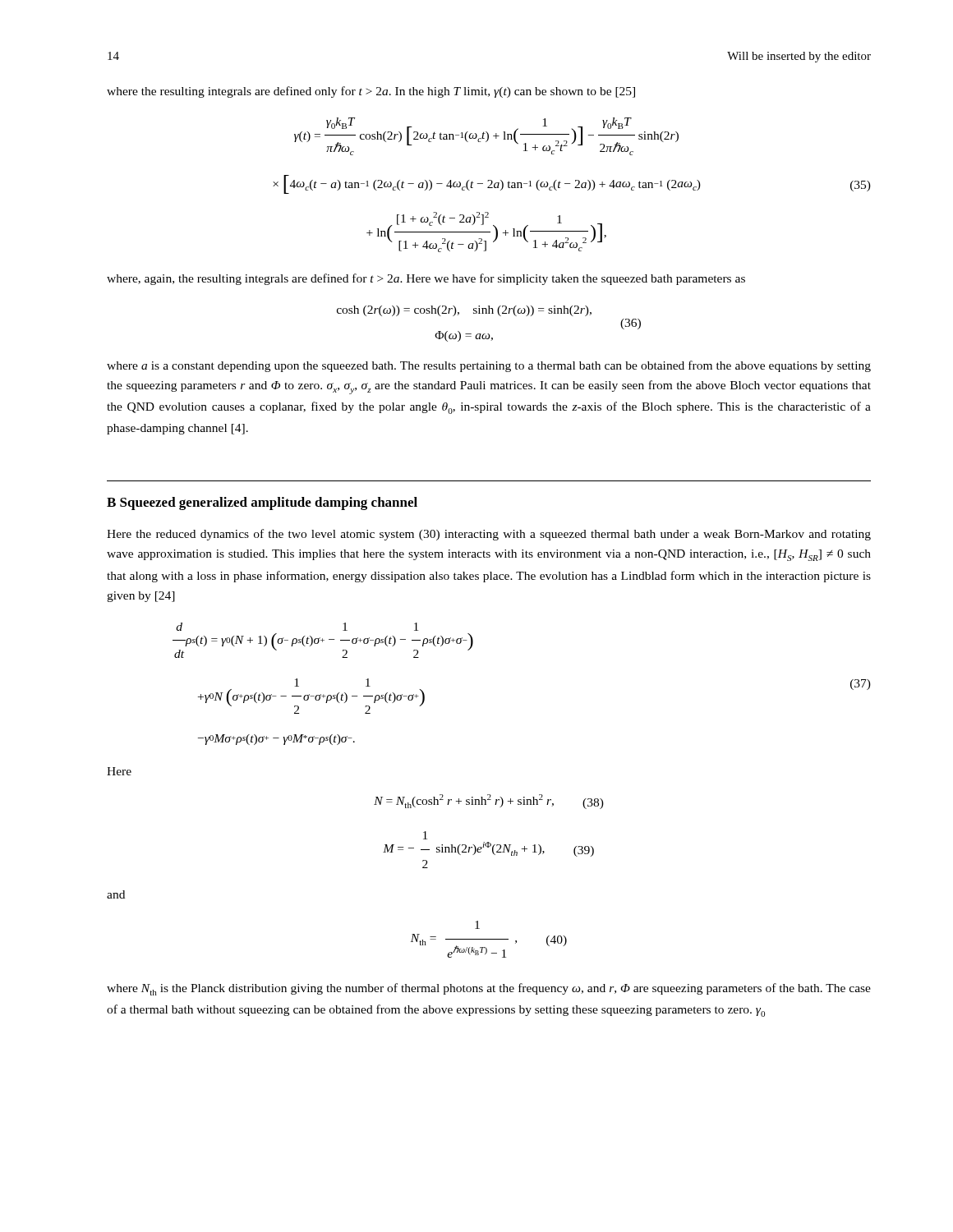The height and width of the screenshot is (1232, 953).
Task: Locate the block of text that opens with "where Nth is the"
Action: coord(489,999)
